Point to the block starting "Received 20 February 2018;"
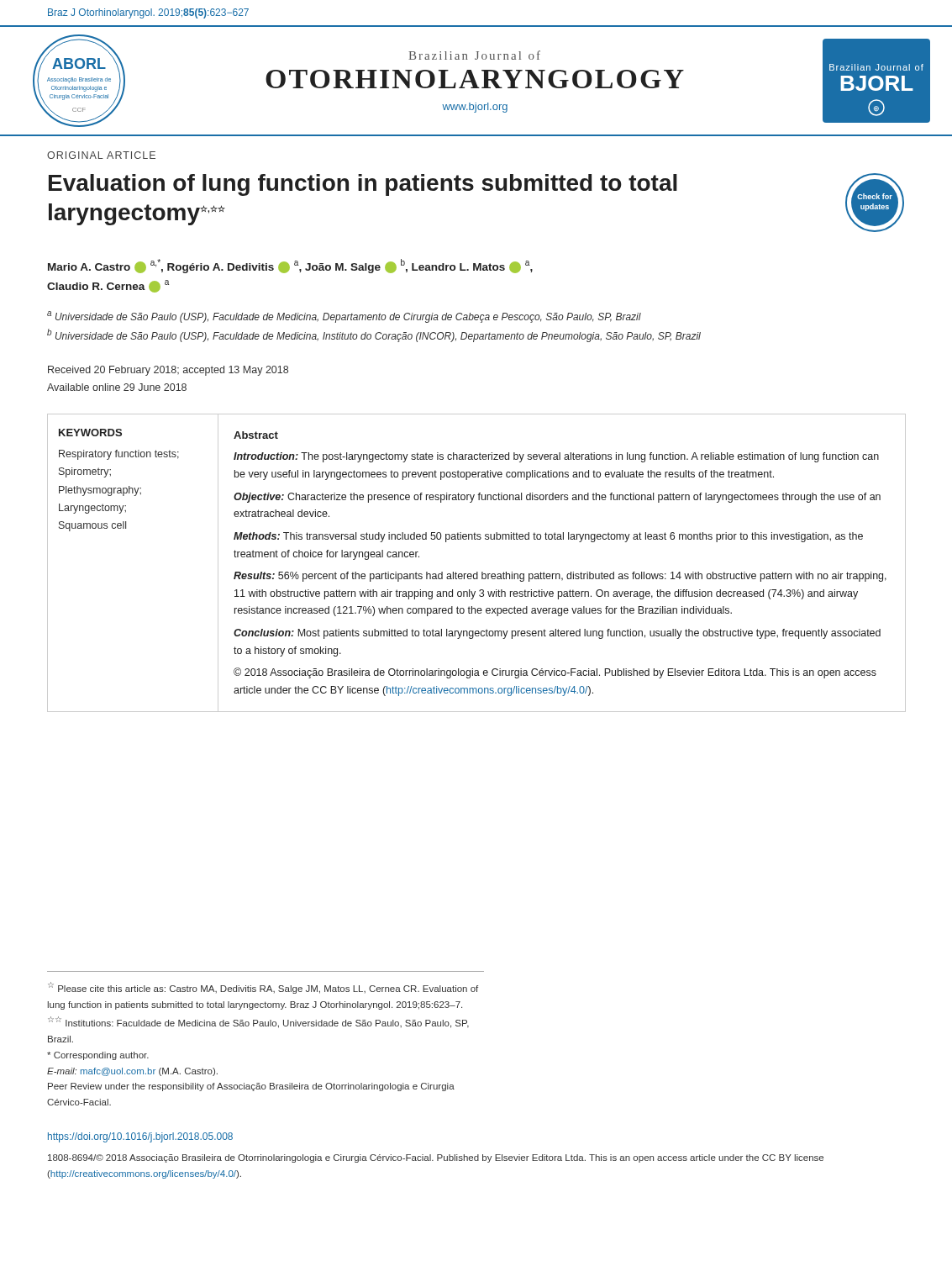952x1261 pixels. 168,379
